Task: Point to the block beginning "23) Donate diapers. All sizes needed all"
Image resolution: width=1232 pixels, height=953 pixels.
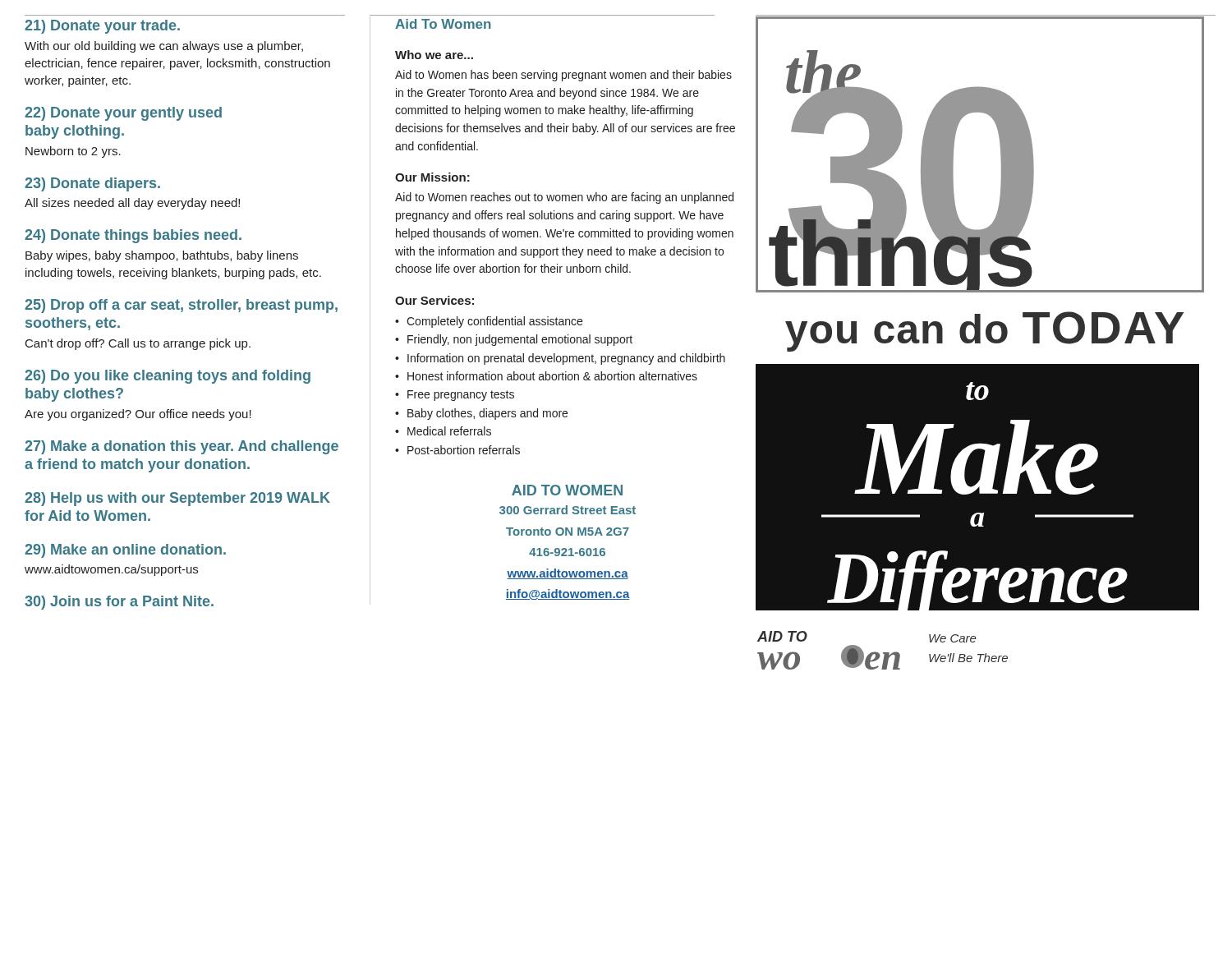Action: click(x=185, y=192)
